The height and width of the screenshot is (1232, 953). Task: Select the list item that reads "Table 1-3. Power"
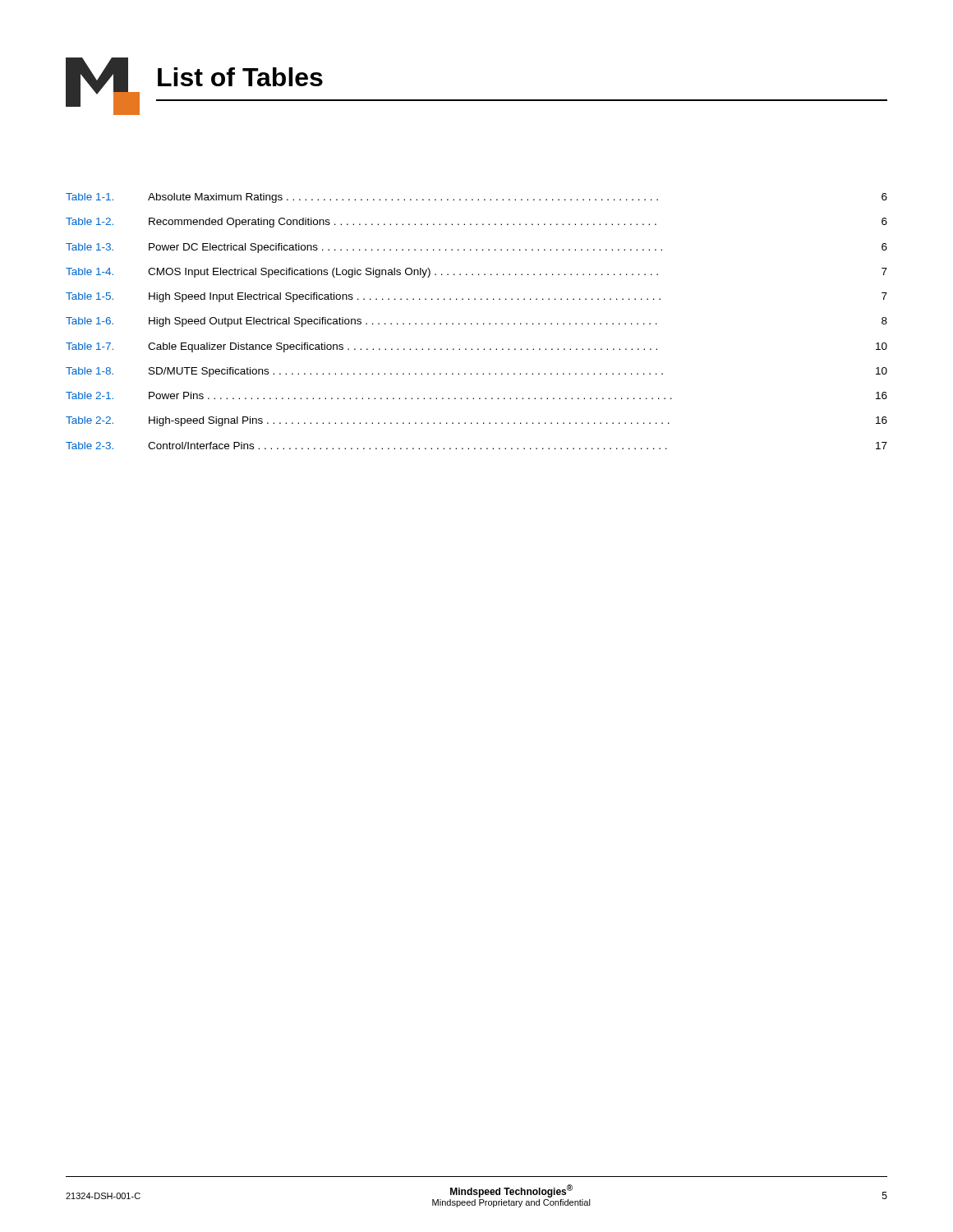[x=476, y=247]
